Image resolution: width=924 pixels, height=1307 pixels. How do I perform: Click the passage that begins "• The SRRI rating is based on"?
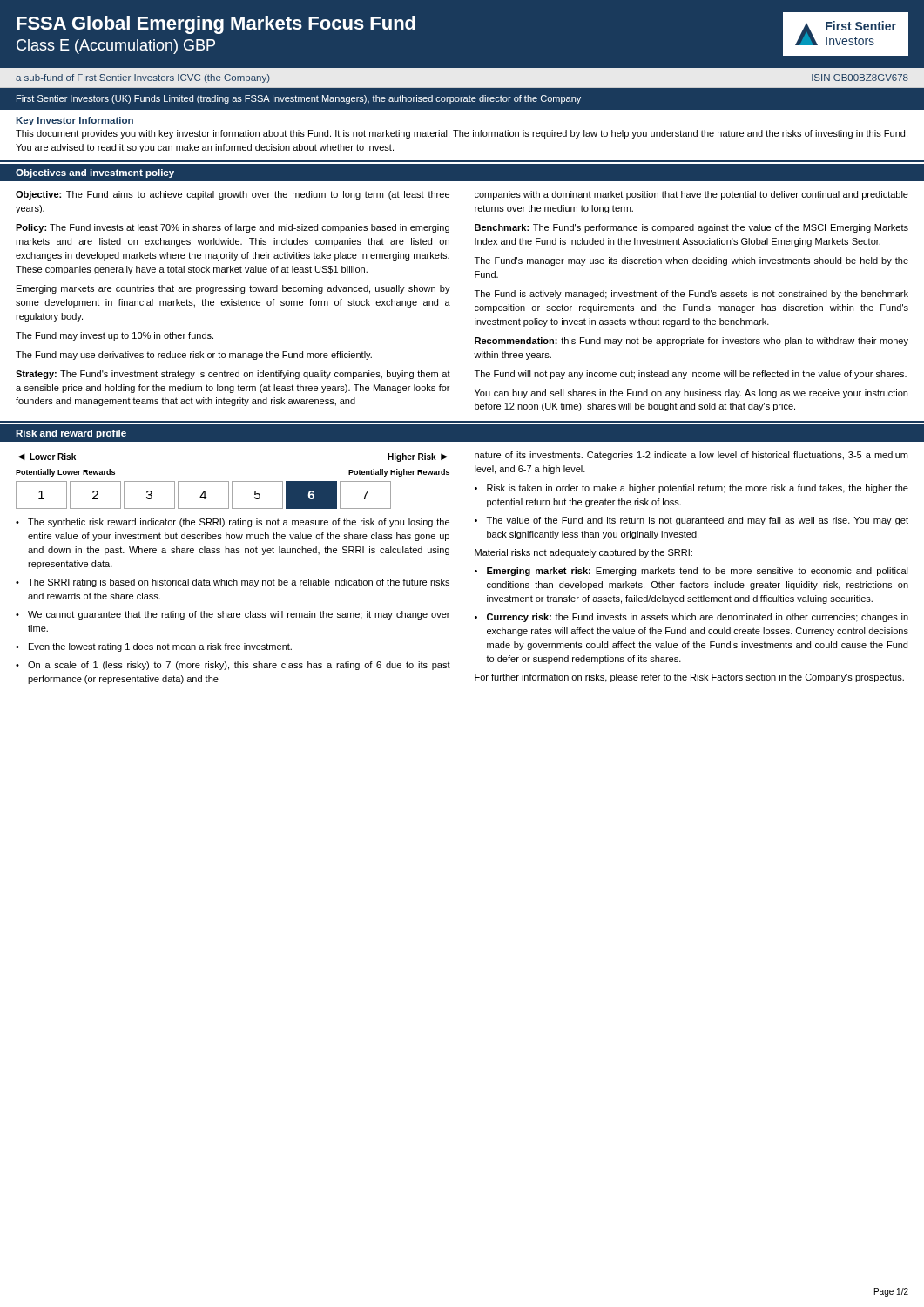coord(233,590)
